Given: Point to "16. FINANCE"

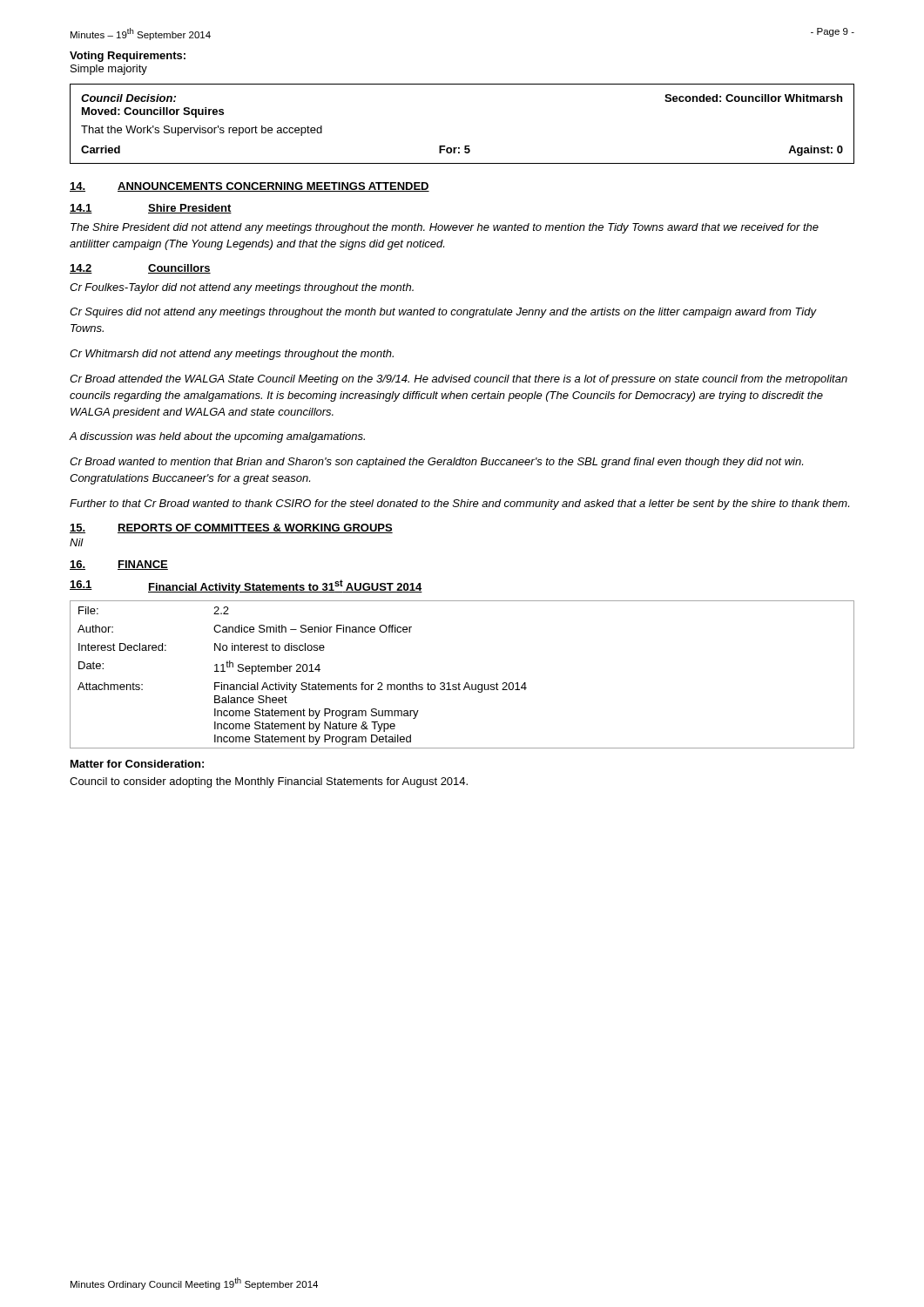Looking at the screenshot, I should coord(119,564).
